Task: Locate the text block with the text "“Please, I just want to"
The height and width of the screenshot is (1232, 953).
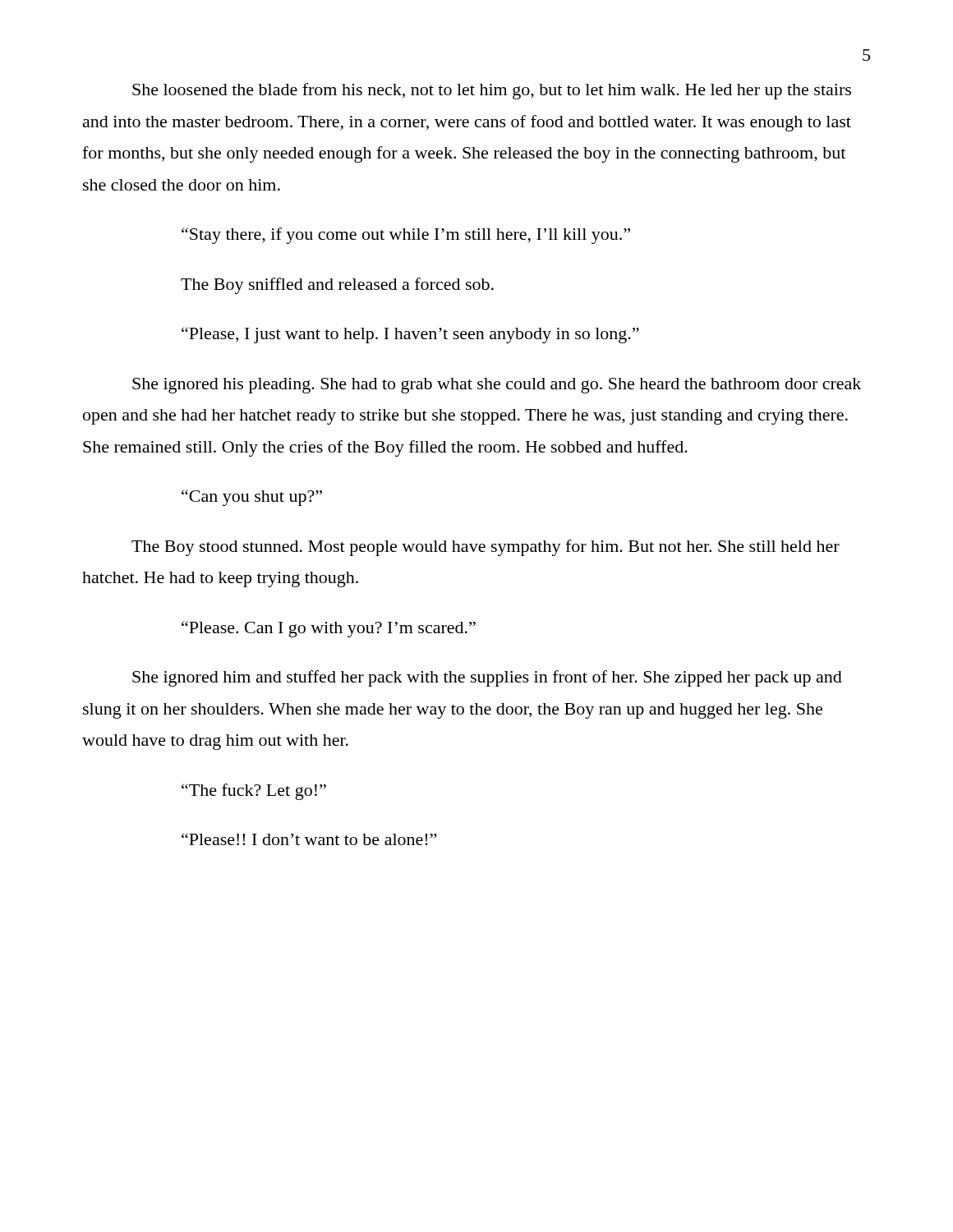Action: [x=476, y=334]
